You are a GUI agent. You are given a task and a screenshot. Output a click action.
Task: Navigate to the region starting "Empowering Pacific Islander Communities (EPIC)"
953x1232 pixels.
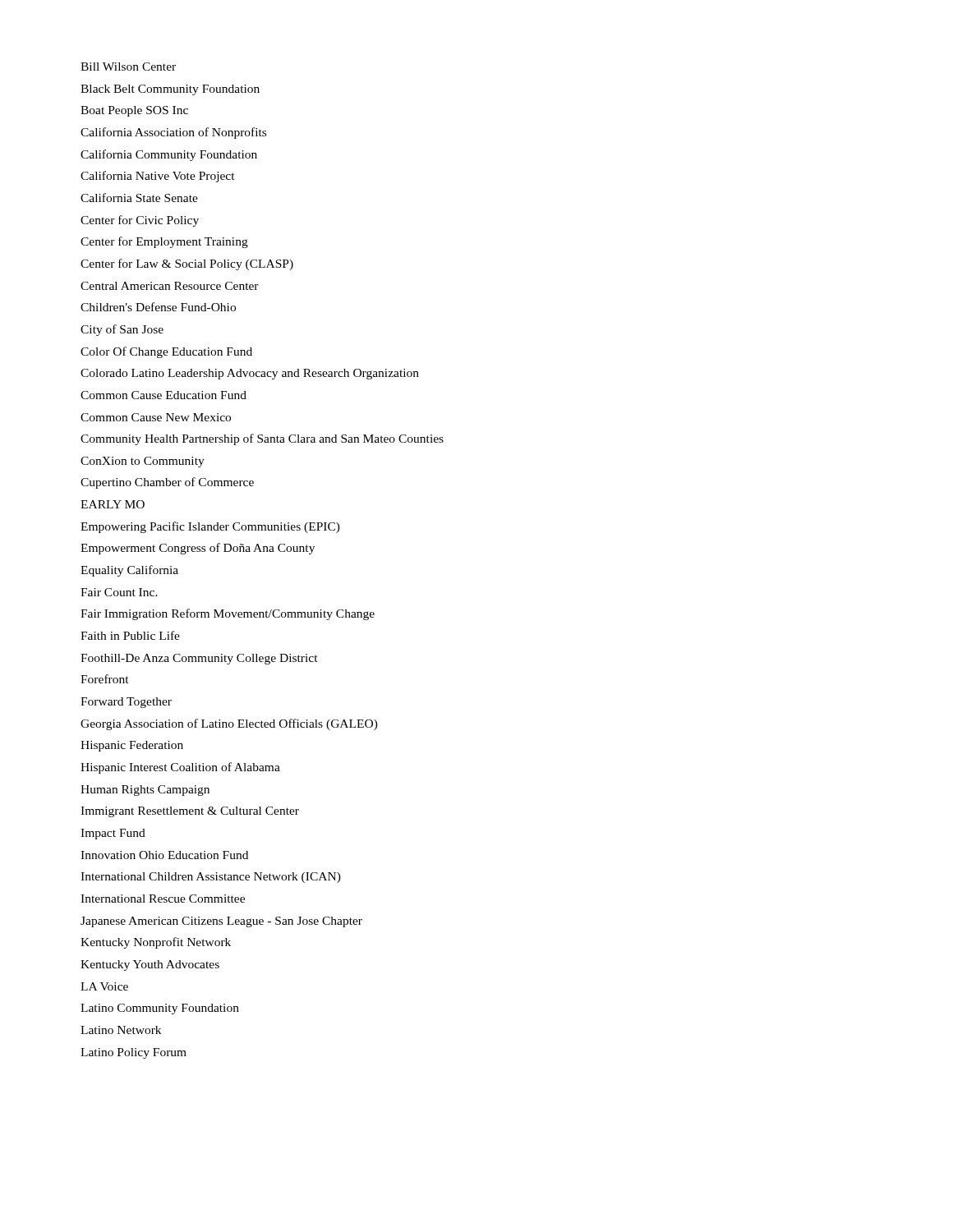coord(210,527)
